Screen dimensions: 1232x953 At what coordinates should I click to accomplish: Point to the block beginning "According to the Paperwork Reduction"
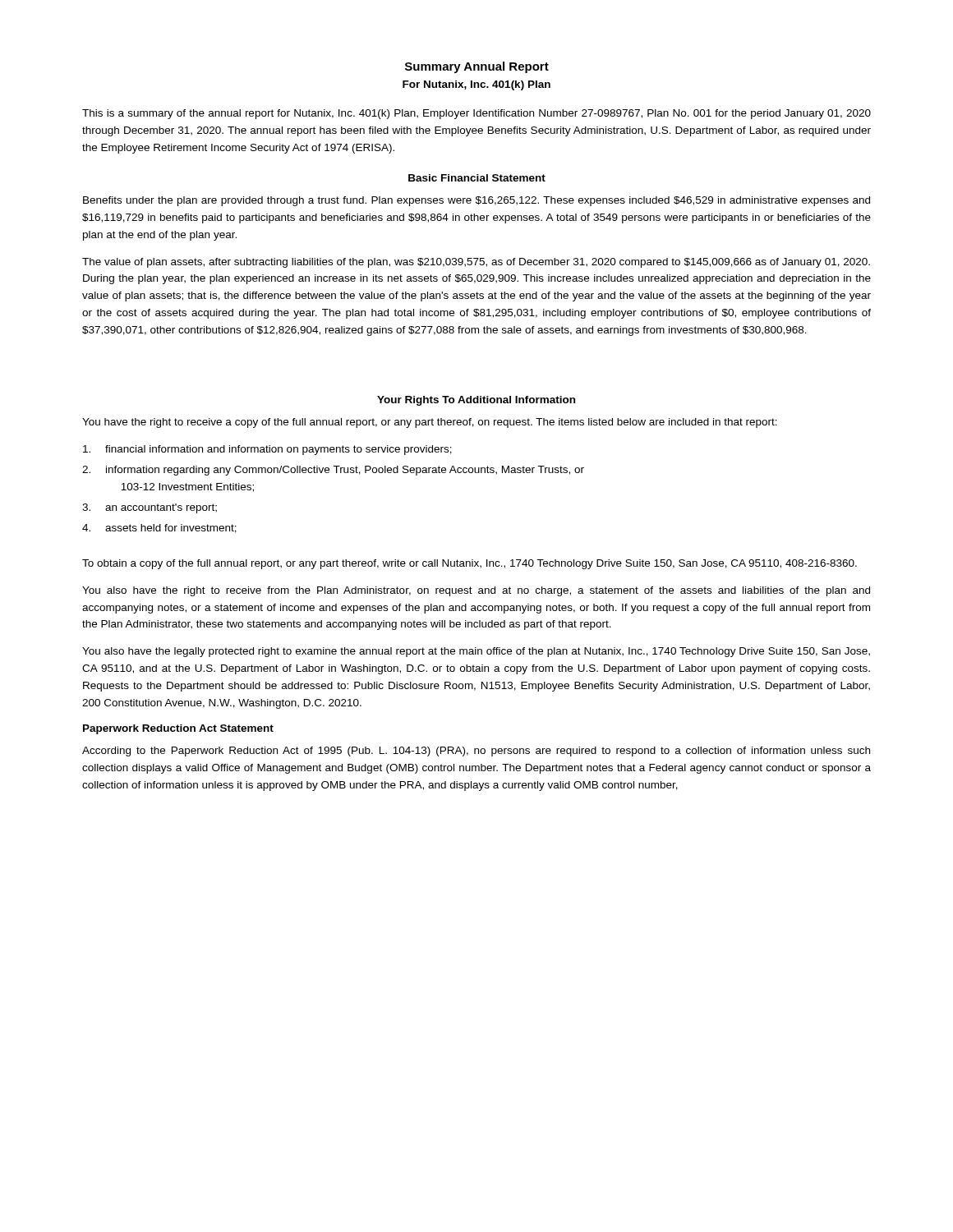pyautogui.click(x=476, y=767)
